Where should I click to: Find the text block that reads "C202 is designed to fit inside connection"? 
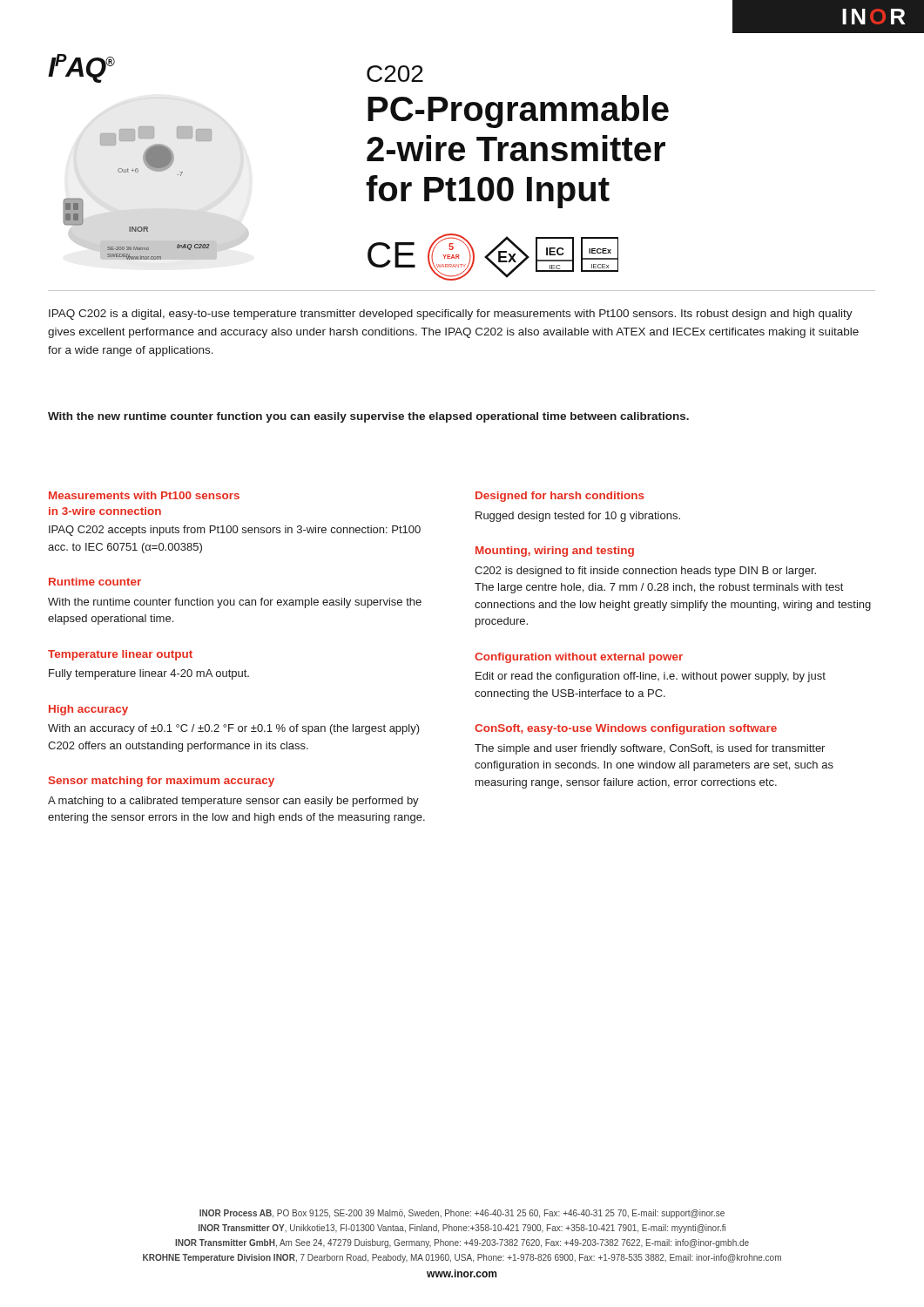675,596
